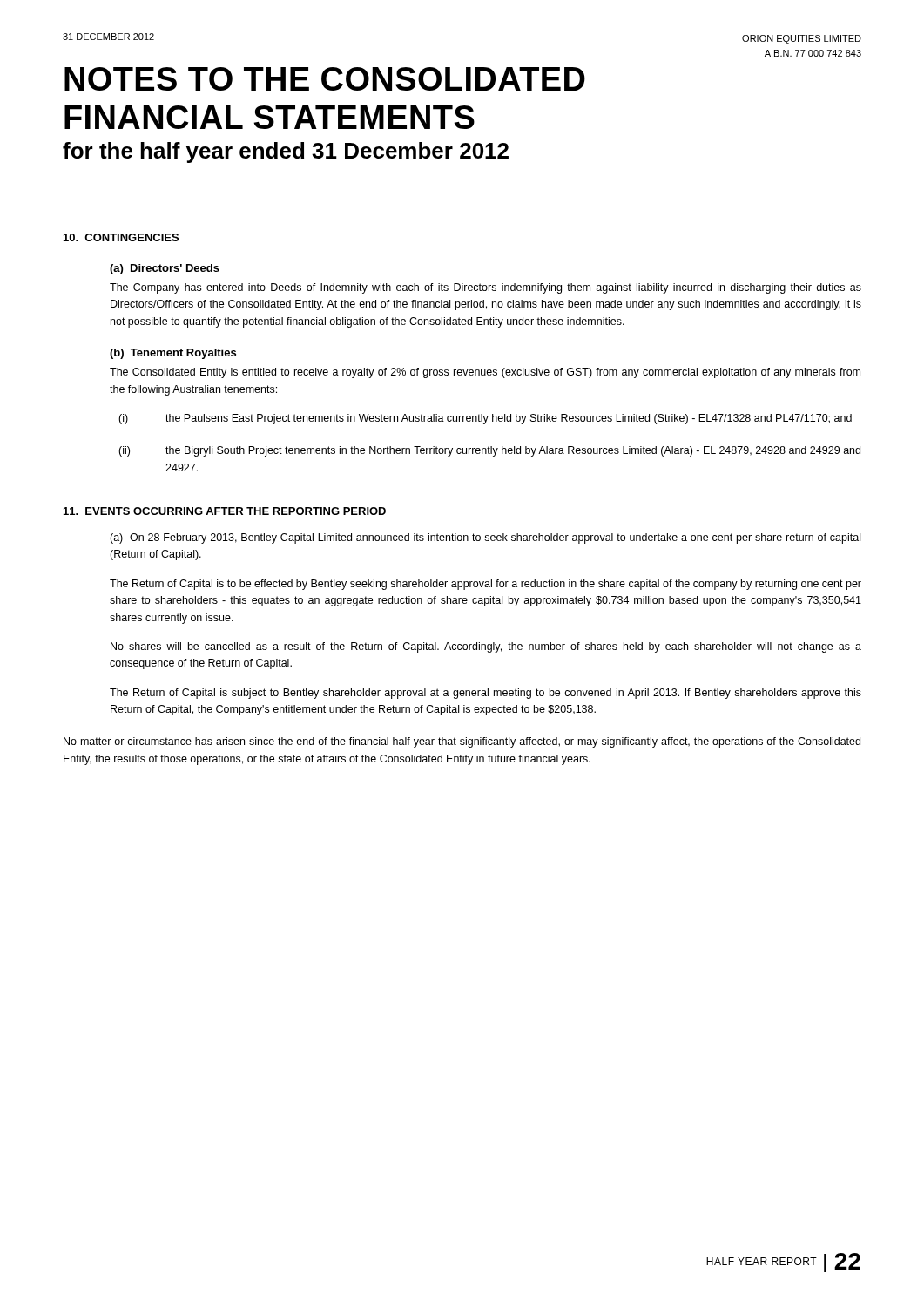Point to the text starting "10. CONTINGENCIES"
924x1307 pixels.
click(121, 237)
